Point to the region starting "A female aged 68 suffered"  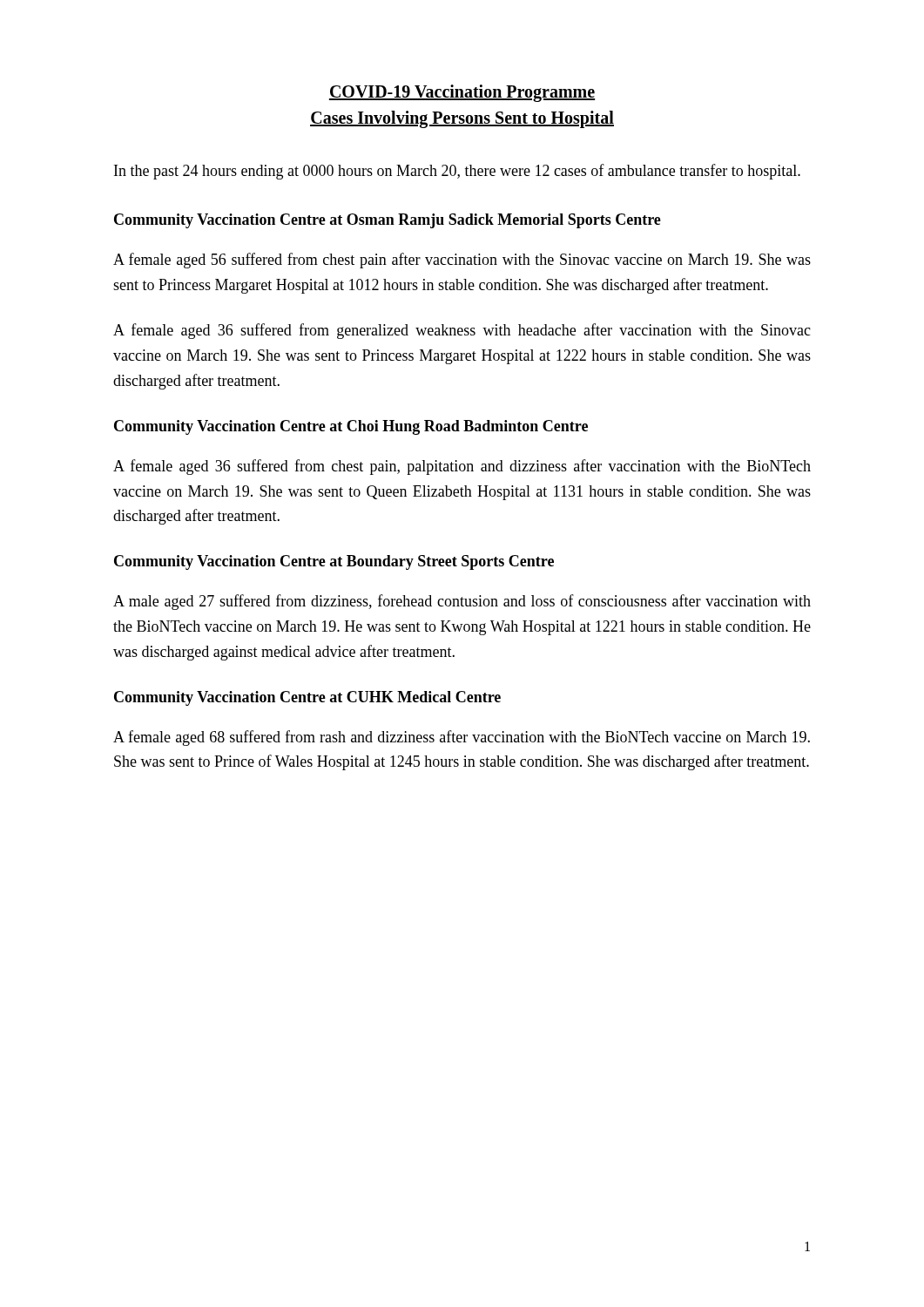click(x=462, y=749)
